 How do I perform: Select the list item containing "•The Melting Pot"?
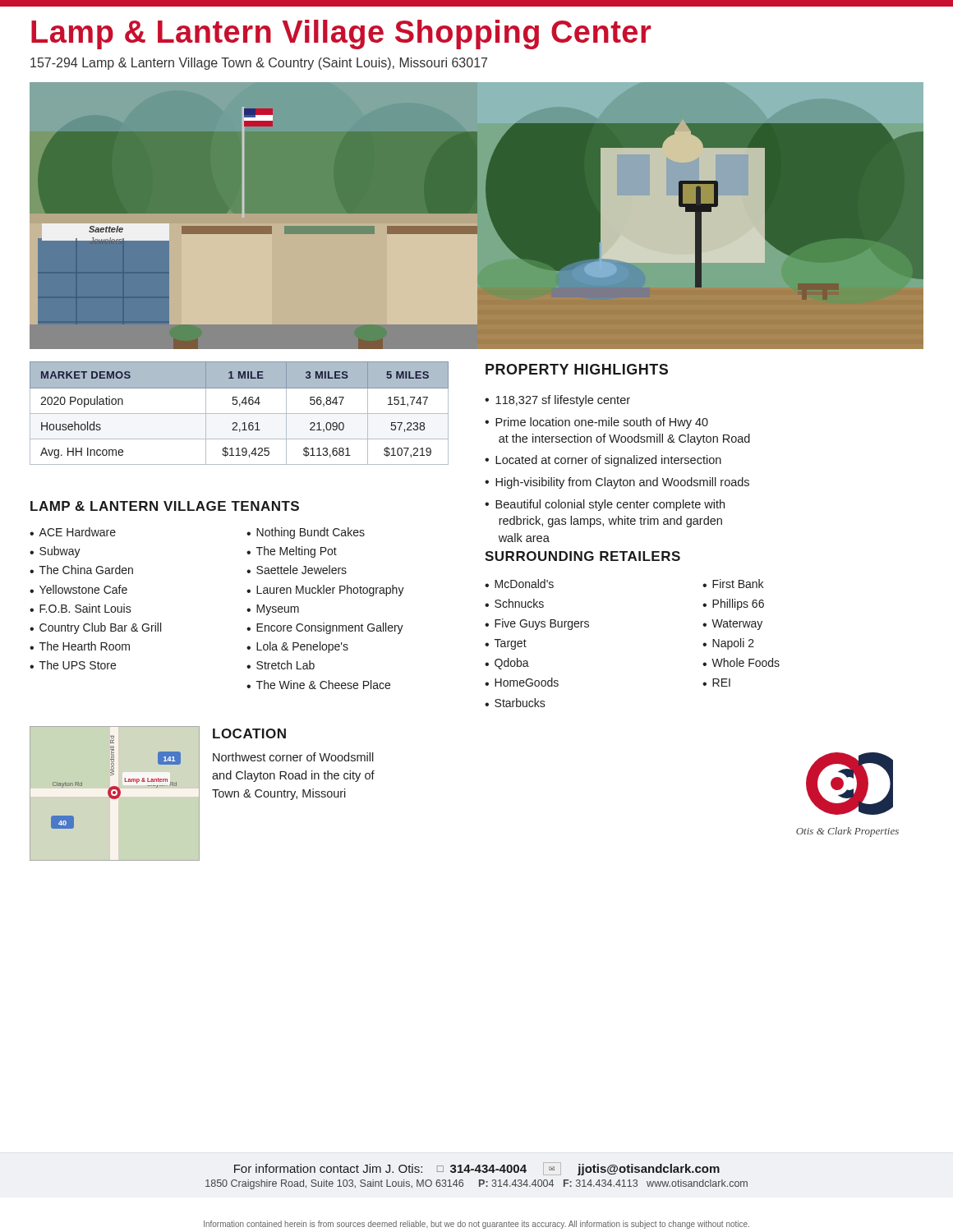(292, 553)
